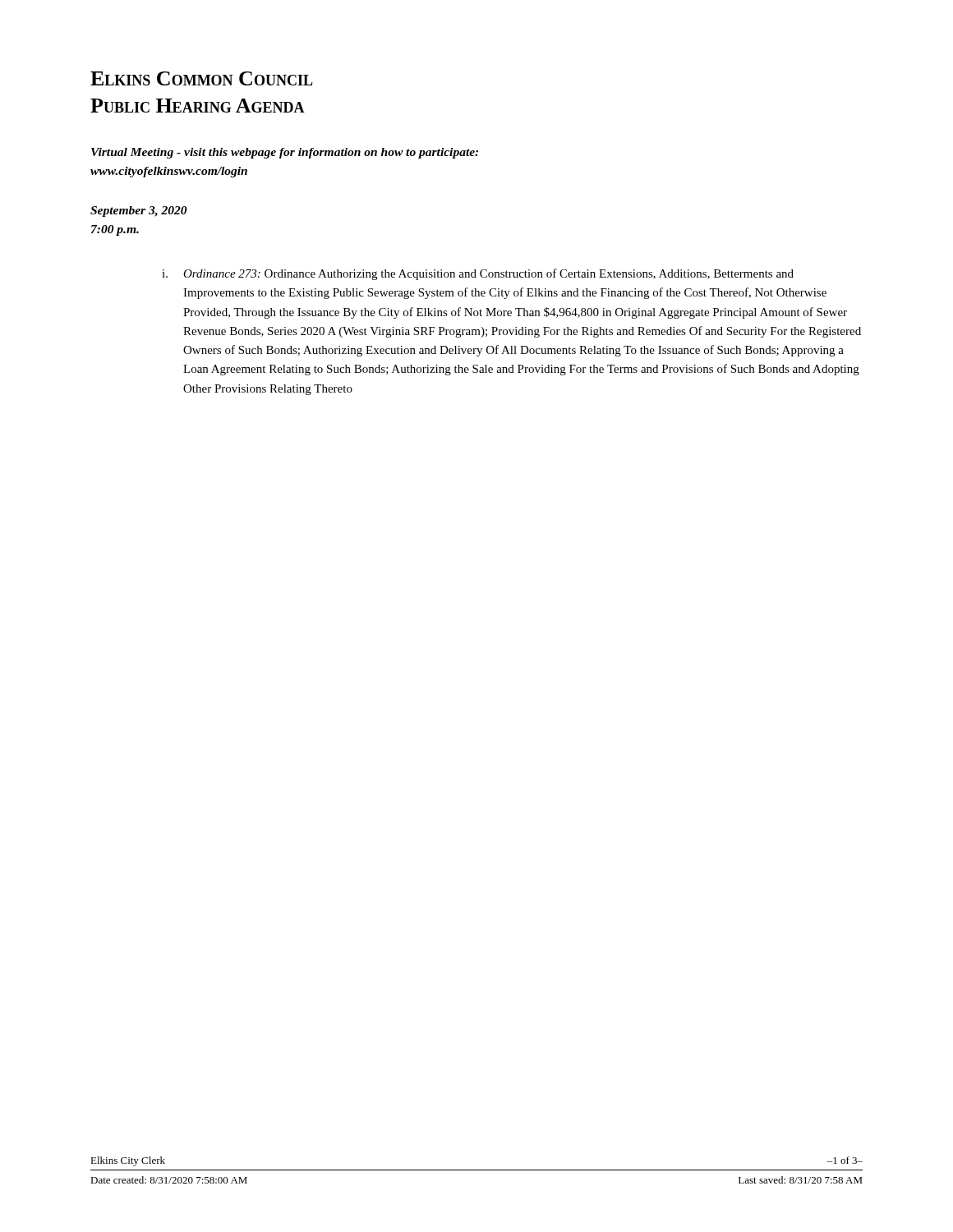Click the passage that begins "Virtual Meeting - visit this"
The width and height of the screenshot is (953, 1232).
(285, 161)
